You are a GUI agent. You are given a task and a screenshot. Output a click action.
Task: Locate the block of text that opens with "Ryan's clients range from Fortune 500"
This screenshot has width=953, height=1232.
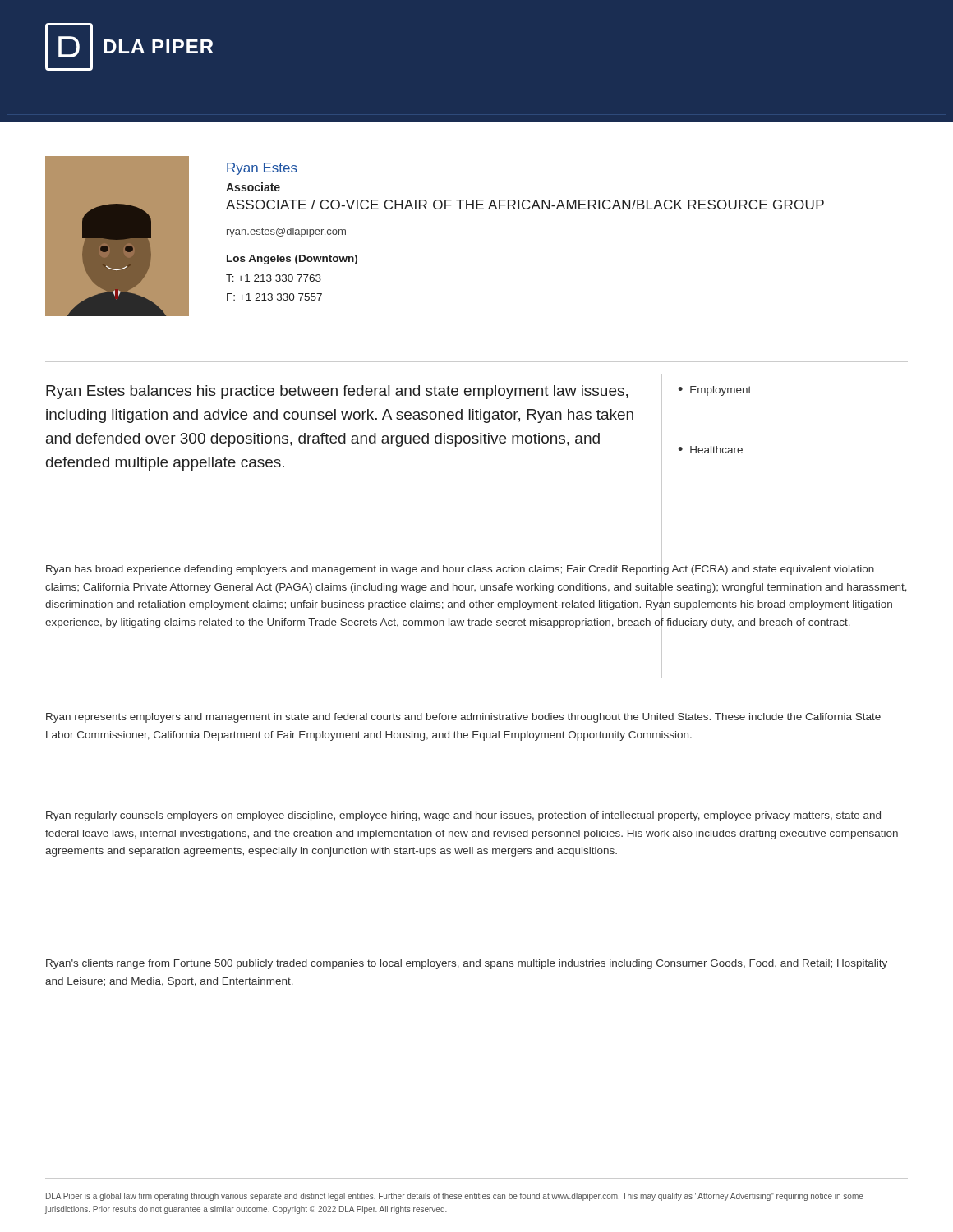point(466,972)
